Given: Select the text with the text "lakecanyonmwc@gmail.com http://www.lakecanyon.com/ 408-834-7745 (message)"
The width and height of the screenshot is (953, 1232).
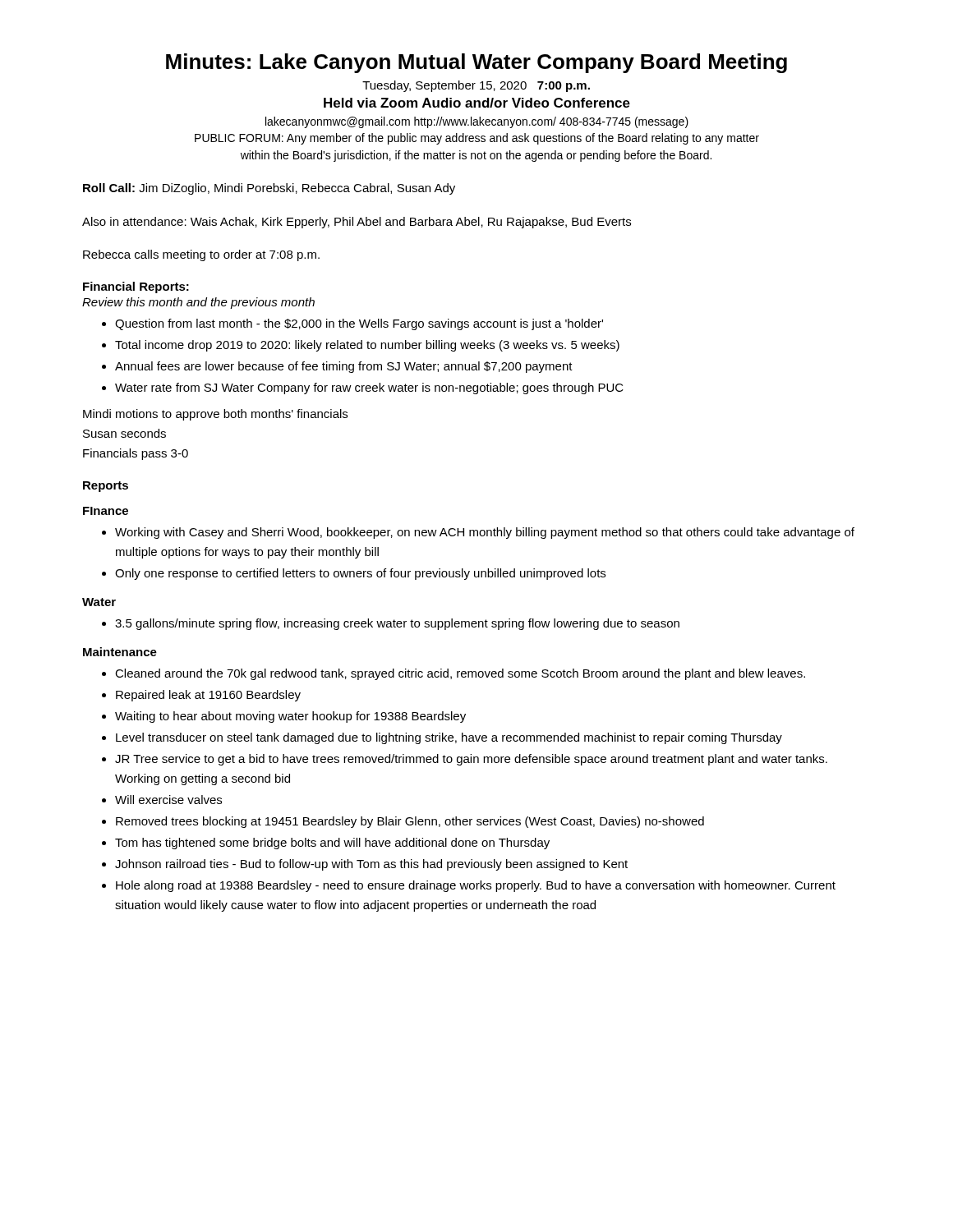Looking at the screenshot, I should point(476,122).
